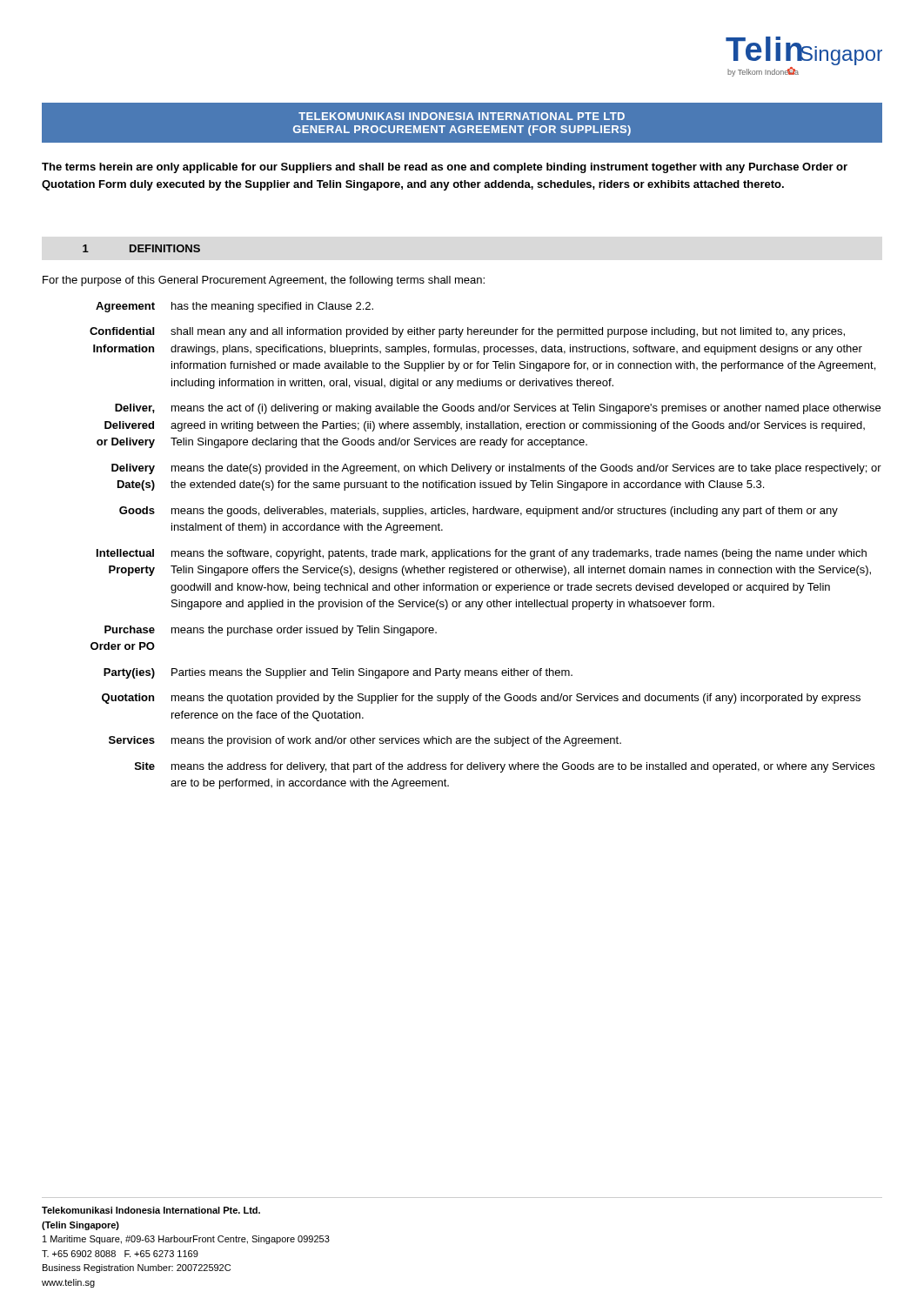The width and height of the screenshot is (924, 1305).
Task: Click the passage that begins "Services means the"
Action: tap(462, 740)
